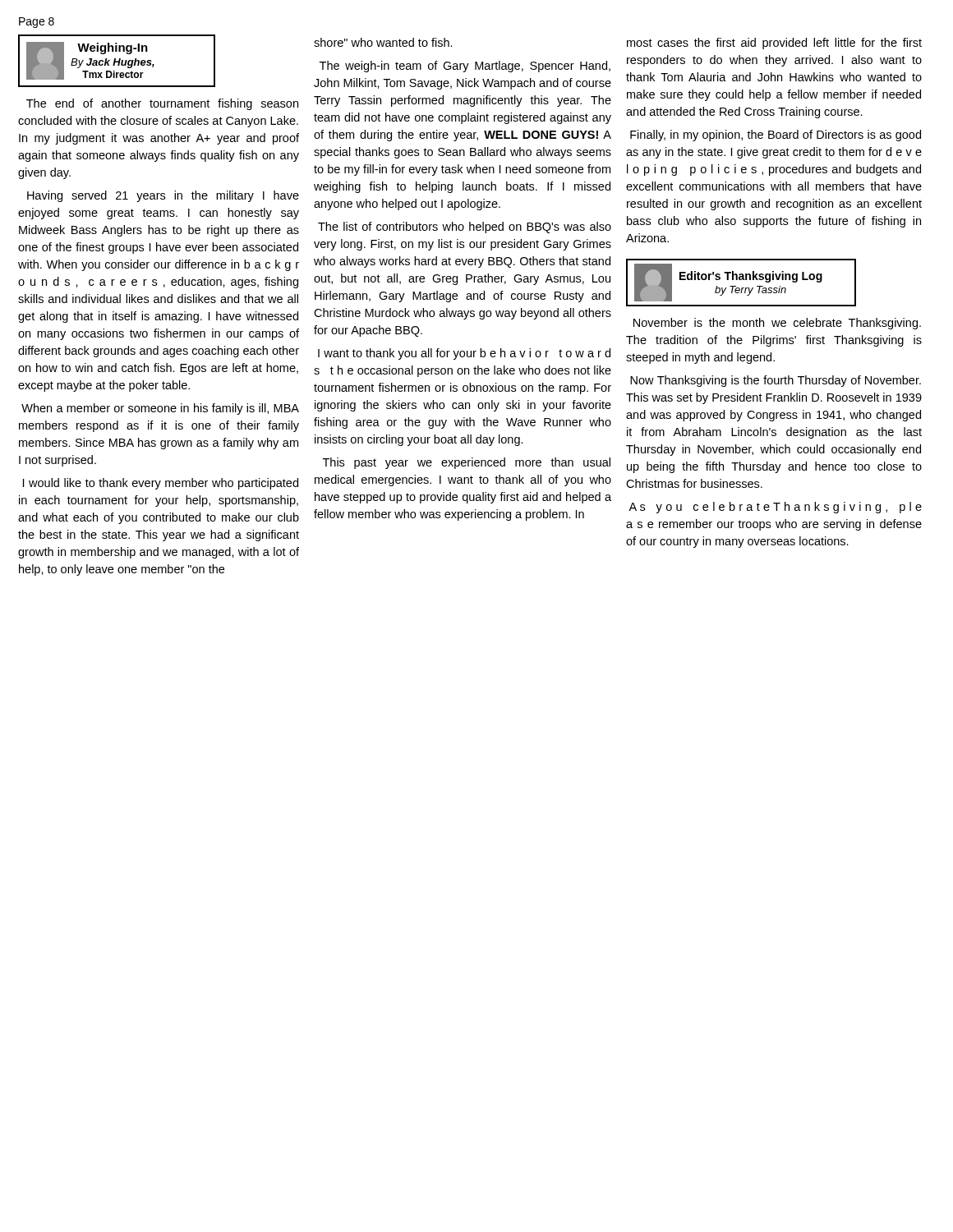Select the block starting "November is the month"
This screenshot has height=1232, width=953.
pos(774,433)
